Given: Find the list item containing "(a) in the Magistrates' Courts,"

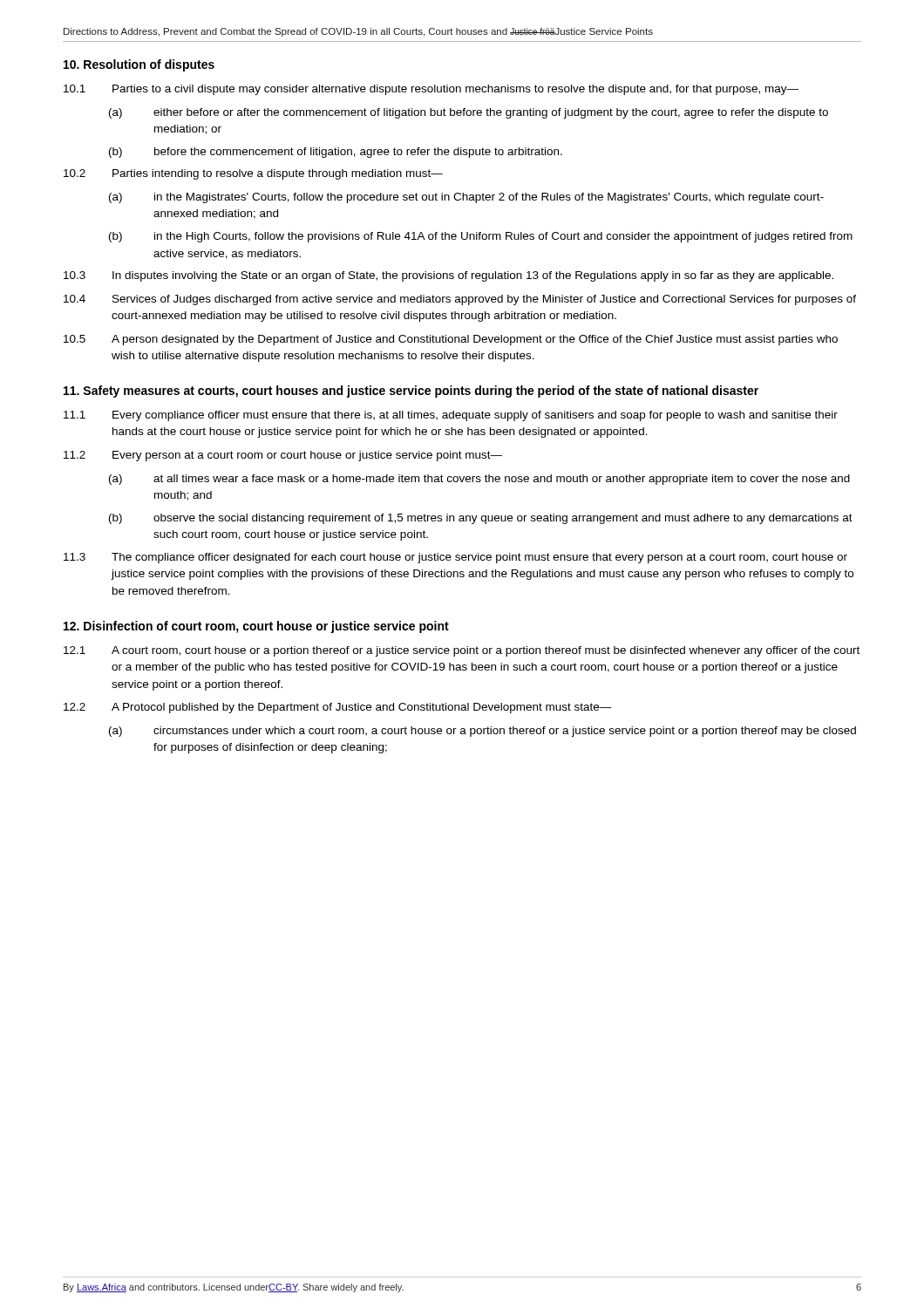Looking at the screenshot, I should coord(485,205).
